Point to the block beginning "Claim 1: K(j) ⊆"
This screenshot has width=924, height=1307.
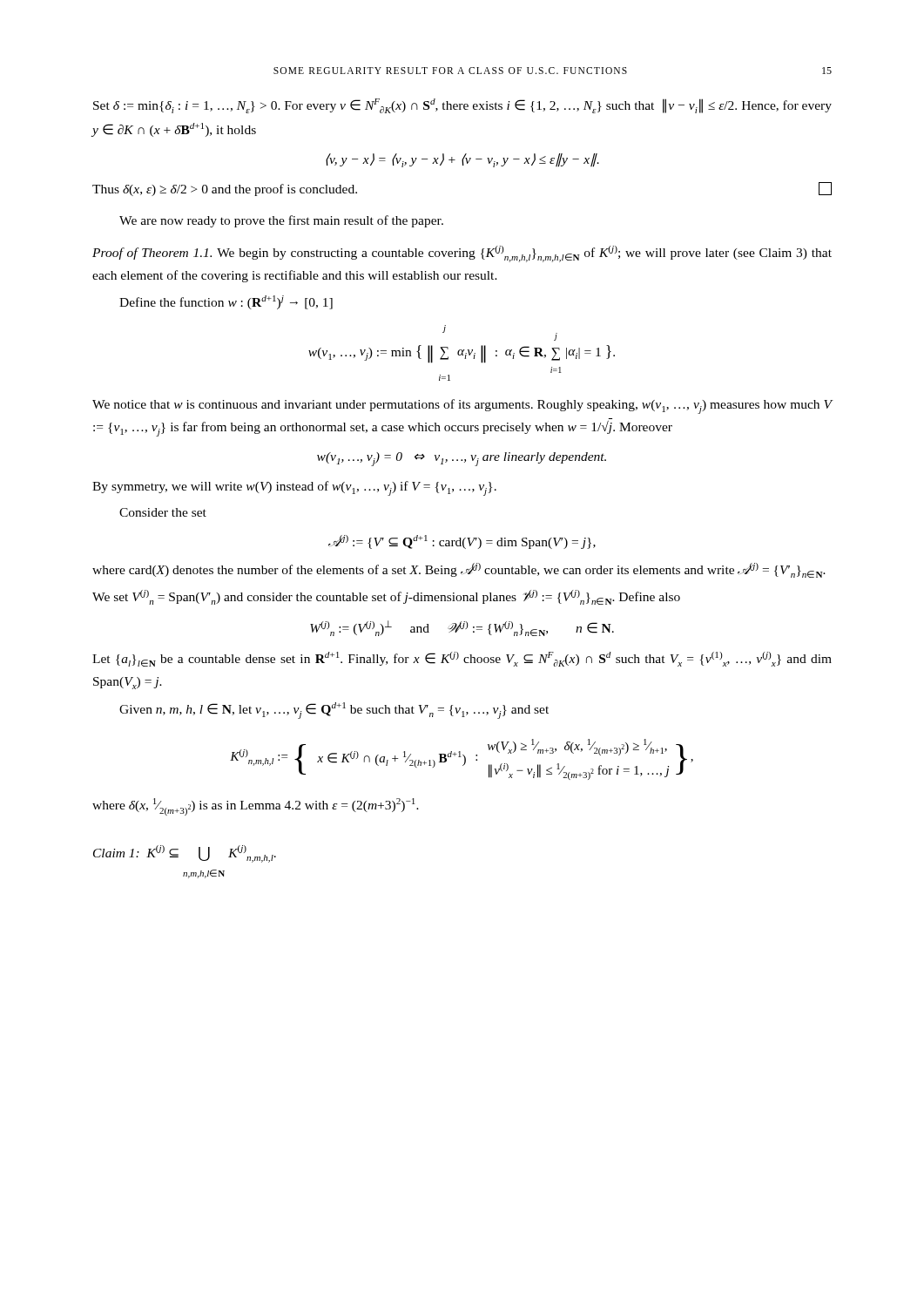[184, 854]
